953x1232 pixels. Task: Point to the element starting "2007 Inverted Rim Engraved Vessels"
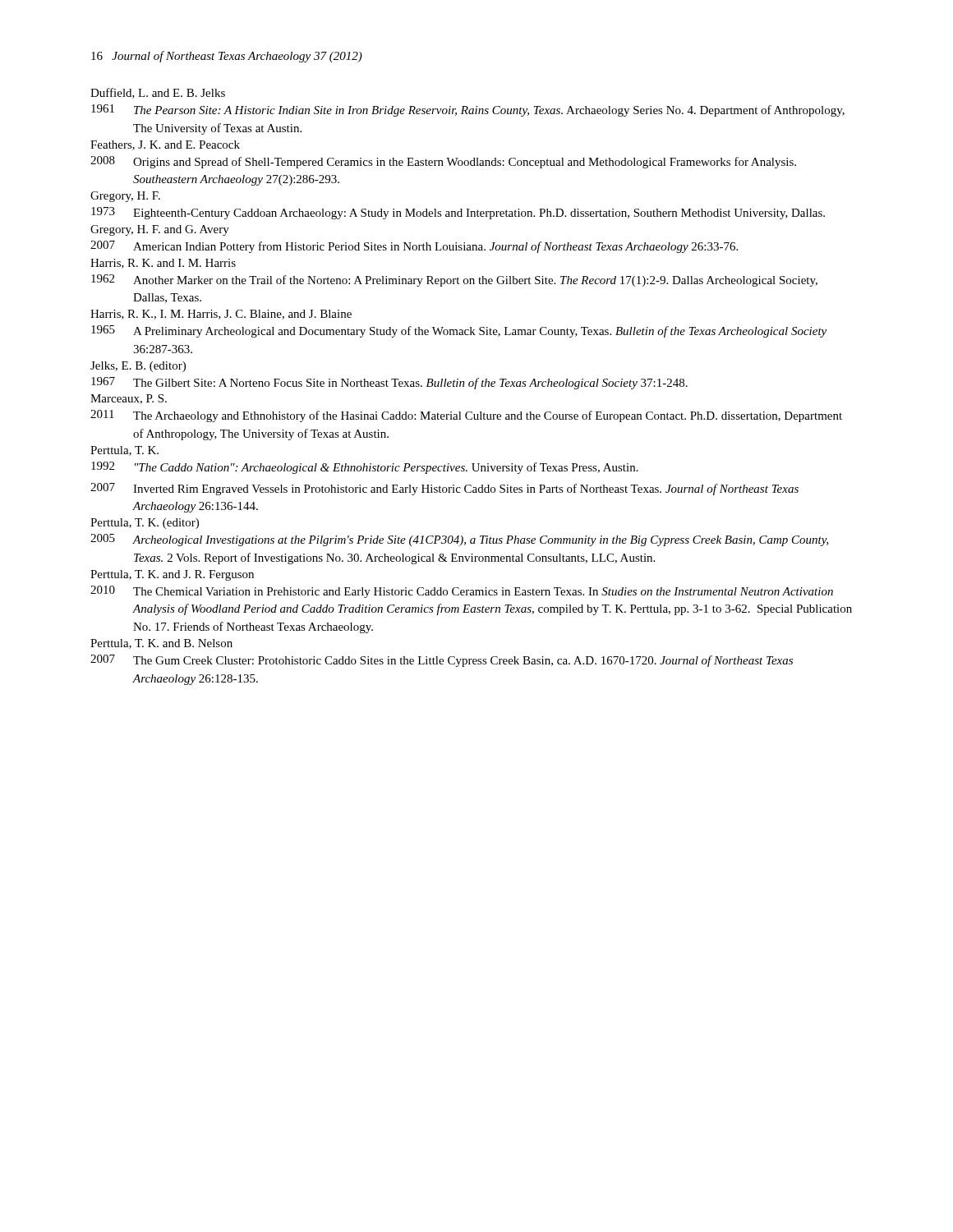[472, 498]
